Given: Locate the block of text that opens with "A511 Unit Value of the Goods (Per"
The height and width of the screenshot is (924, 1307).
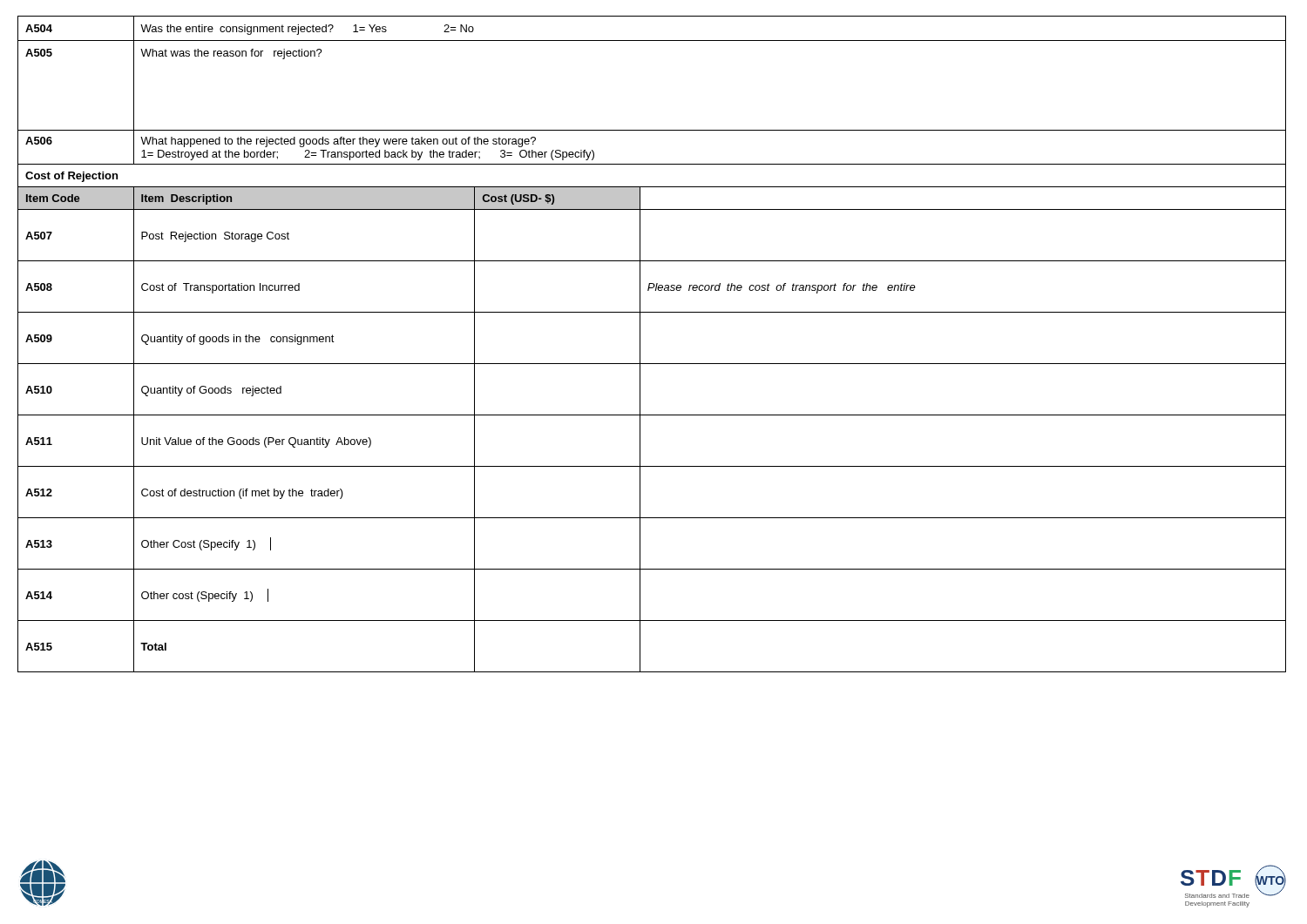Looking at the screenshot, I should coord(652,441).
